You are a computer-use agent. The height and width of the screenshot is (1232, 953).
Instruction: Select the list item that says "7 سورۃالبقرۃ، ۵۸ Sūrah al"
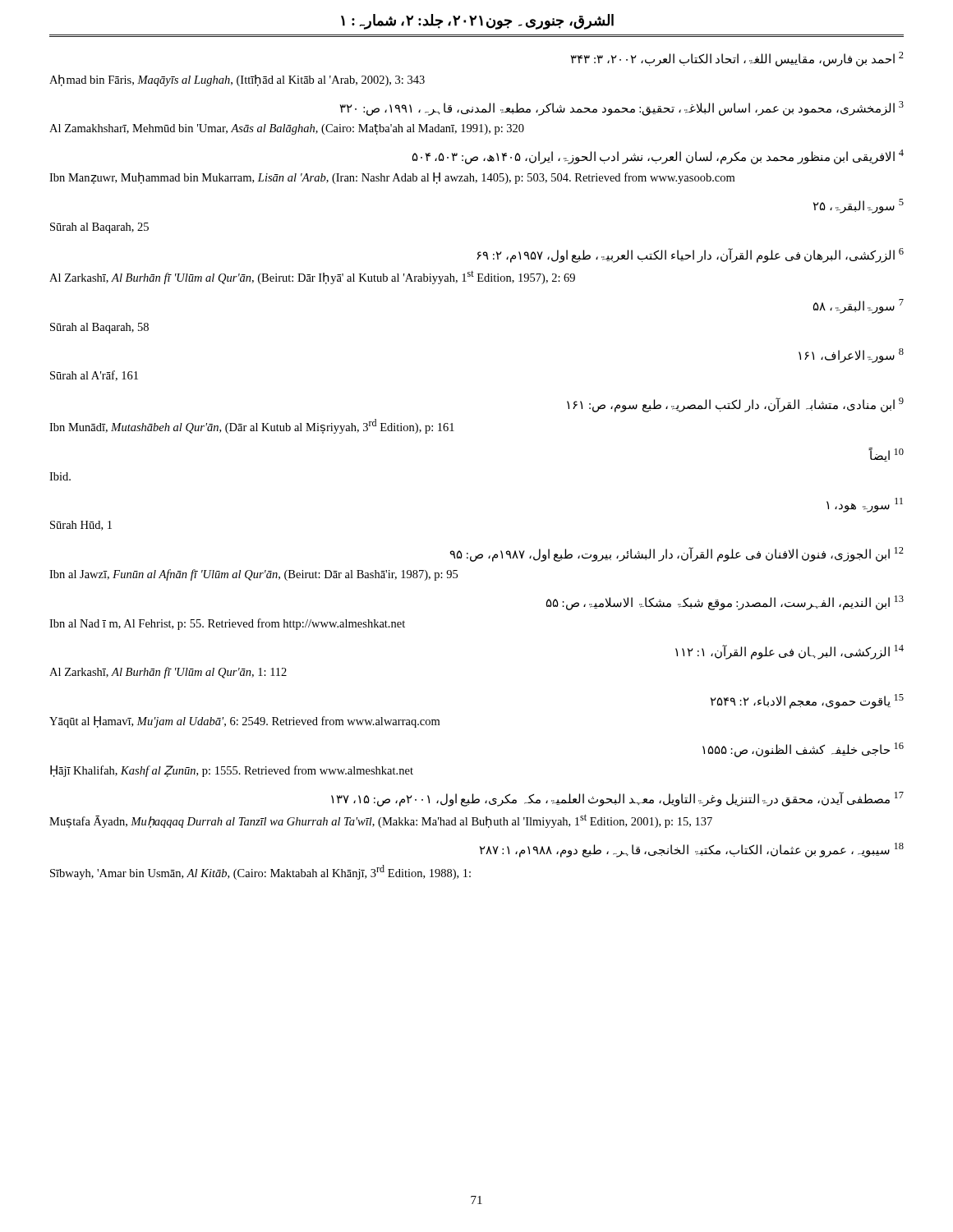(859, 306)
